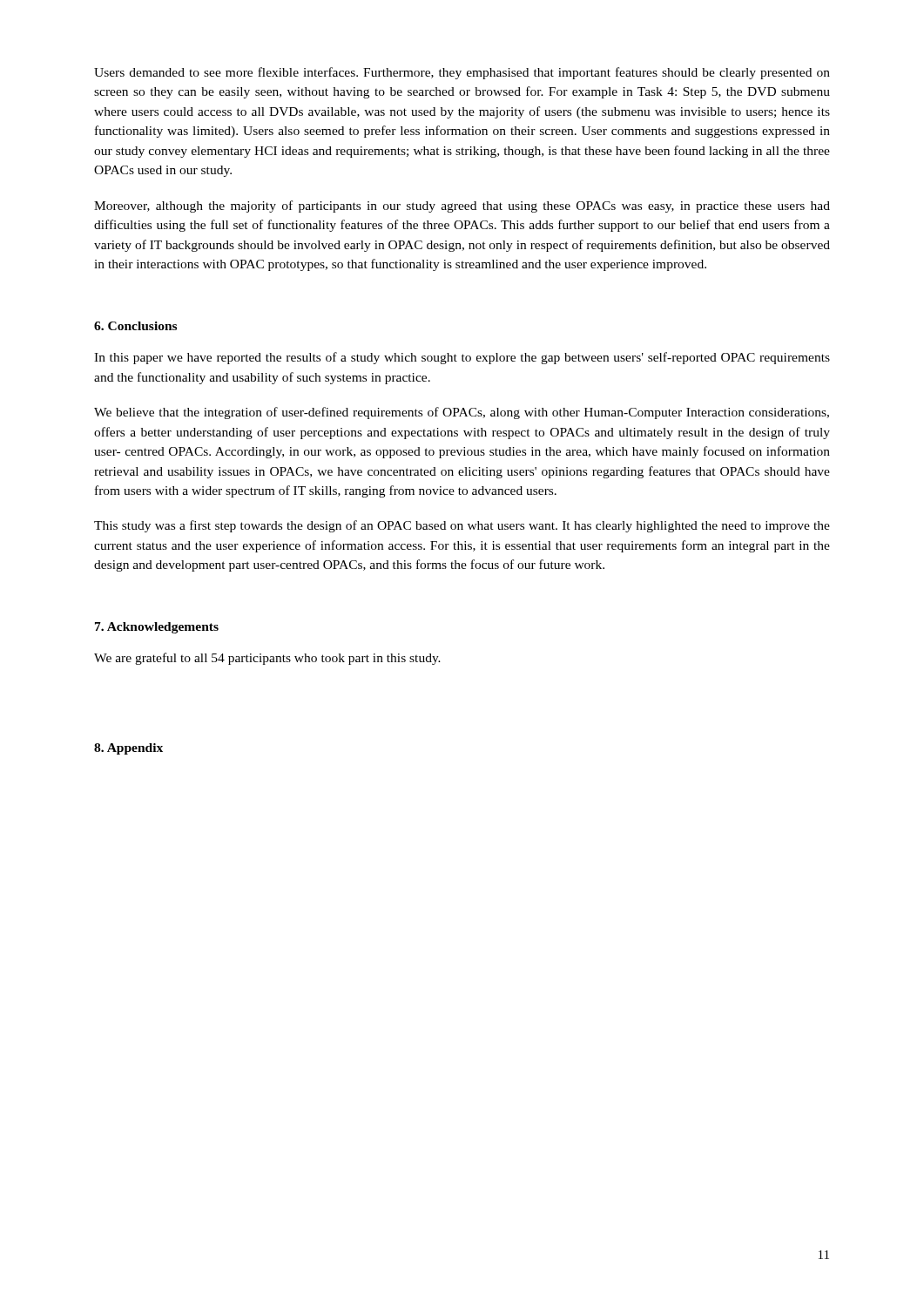This screenshot has height=1307, width=924.
Task: Click on the text block that says "We are grateful to all 54"
Action: tap(268, 658)
